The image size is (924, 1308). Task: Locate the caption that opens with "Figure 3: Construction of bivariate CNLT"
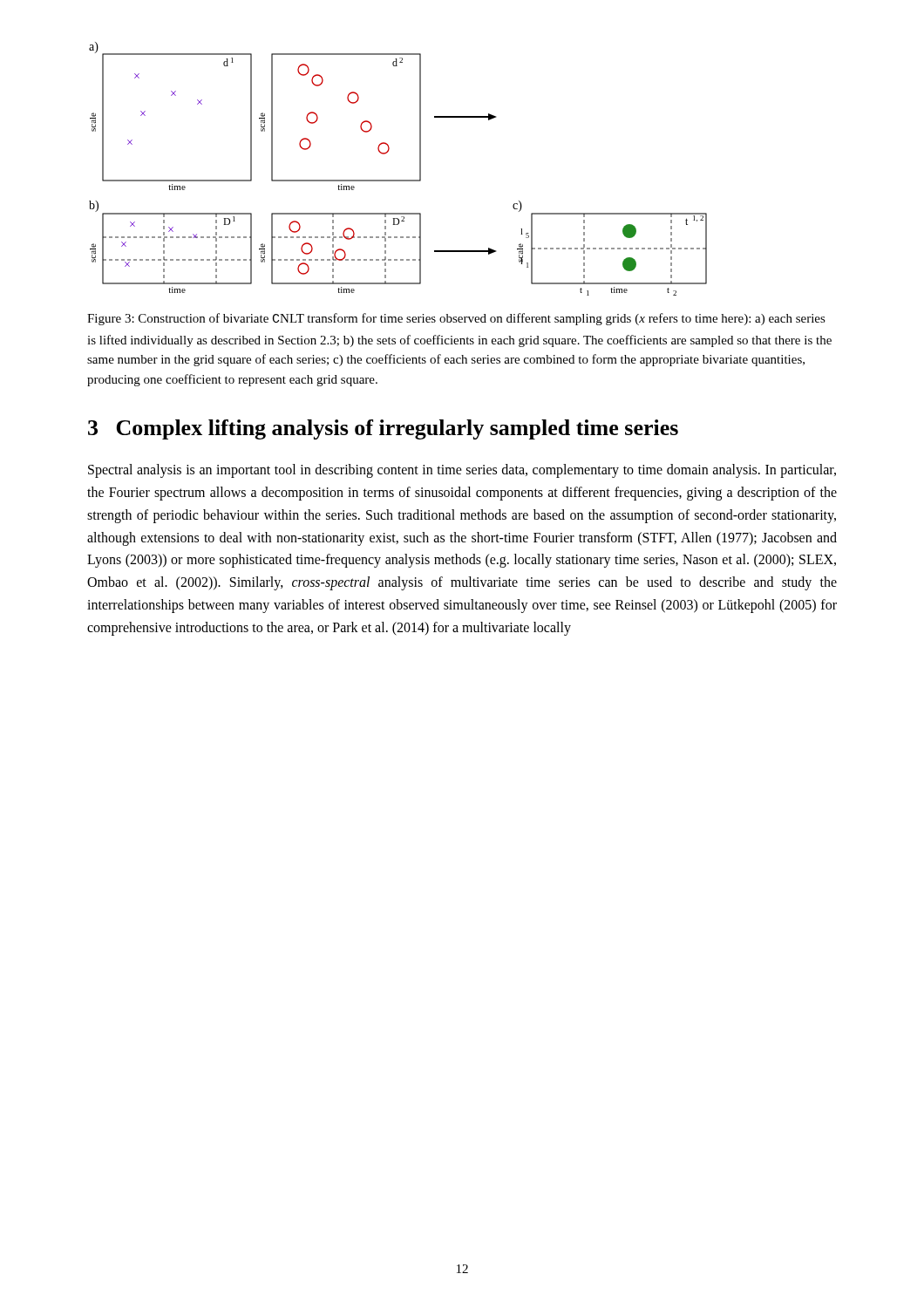460,349
